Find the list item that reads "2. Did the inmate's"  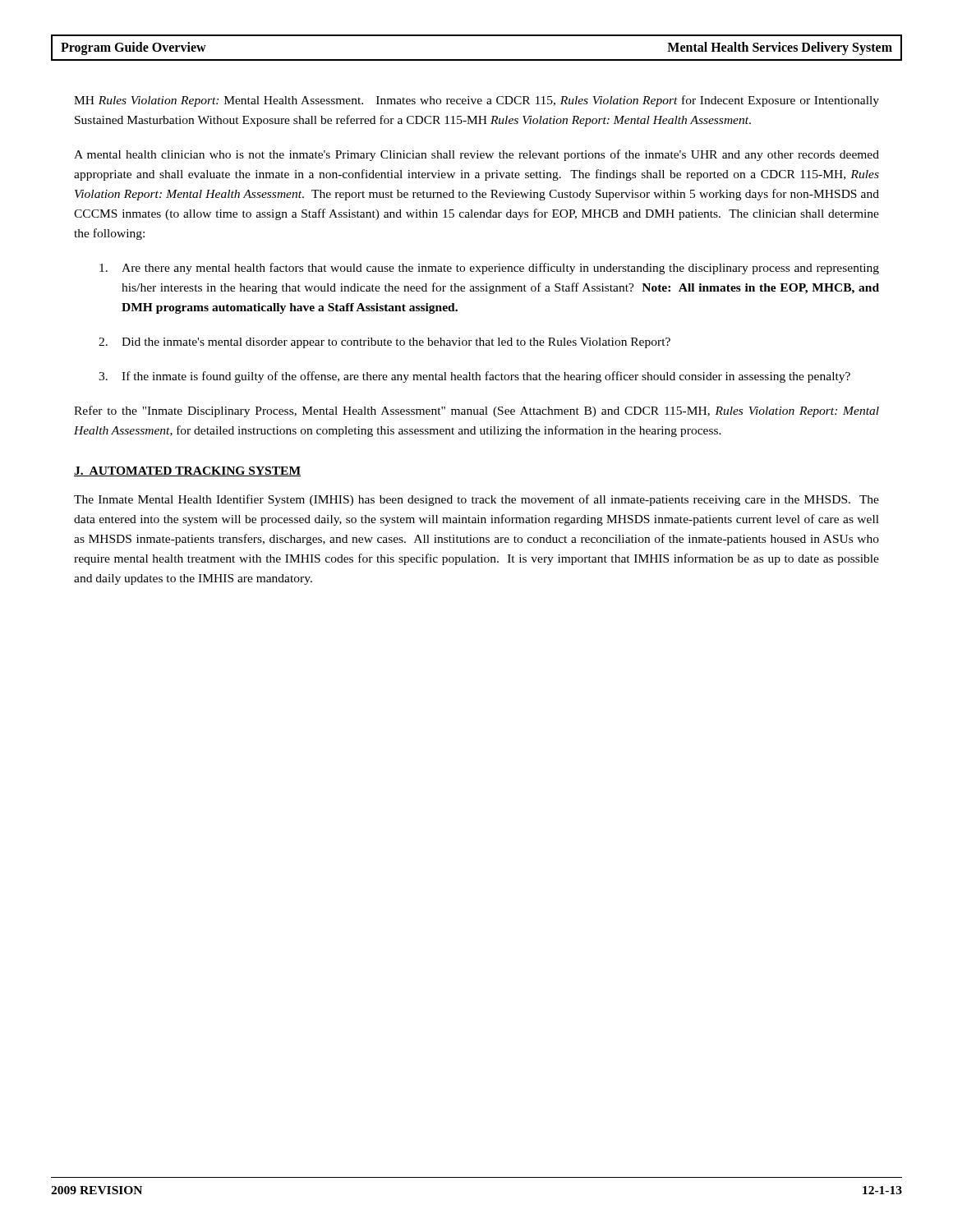pos(489,342)
